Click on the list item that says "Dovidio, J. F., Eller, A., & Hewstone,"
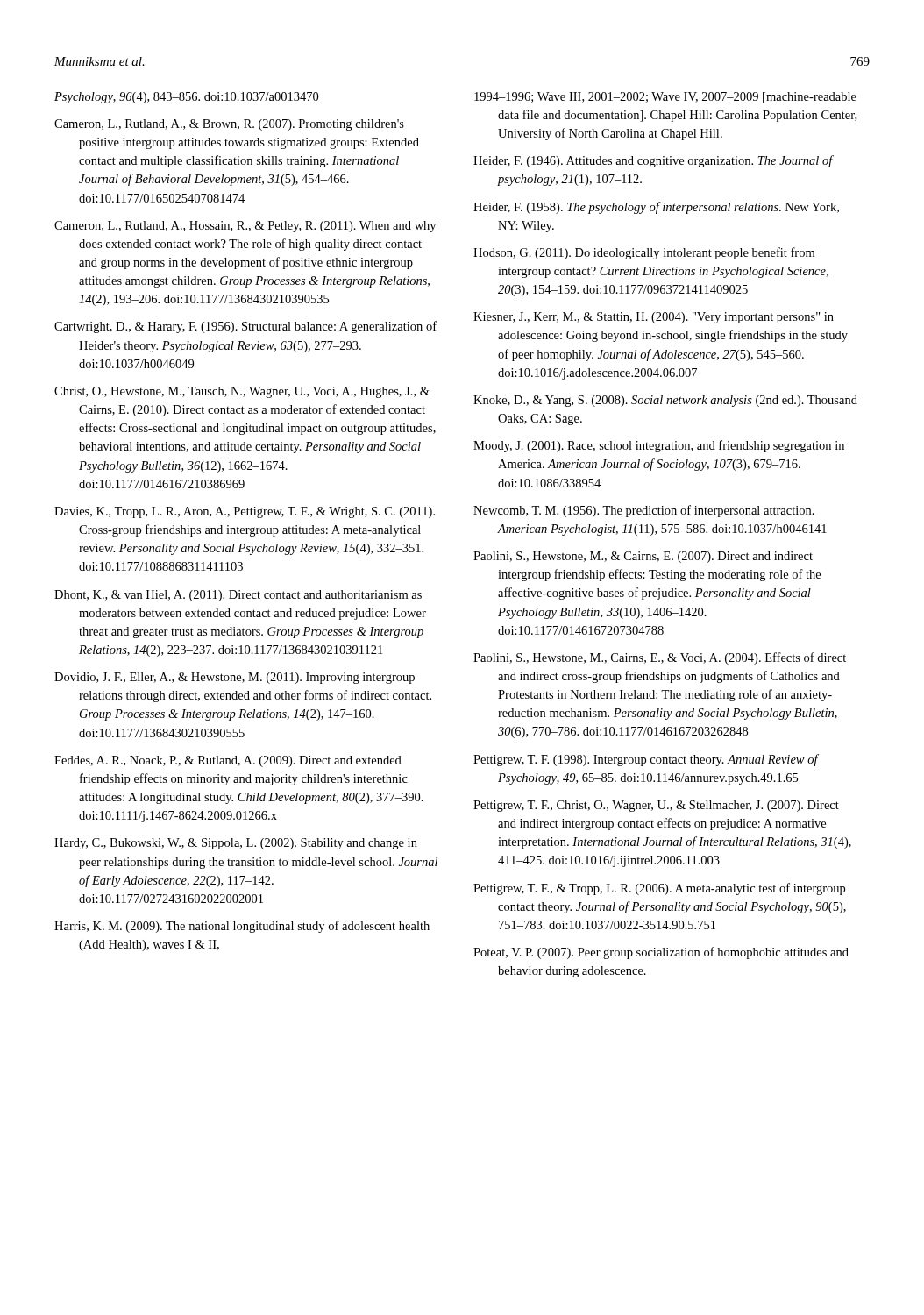 243,705
